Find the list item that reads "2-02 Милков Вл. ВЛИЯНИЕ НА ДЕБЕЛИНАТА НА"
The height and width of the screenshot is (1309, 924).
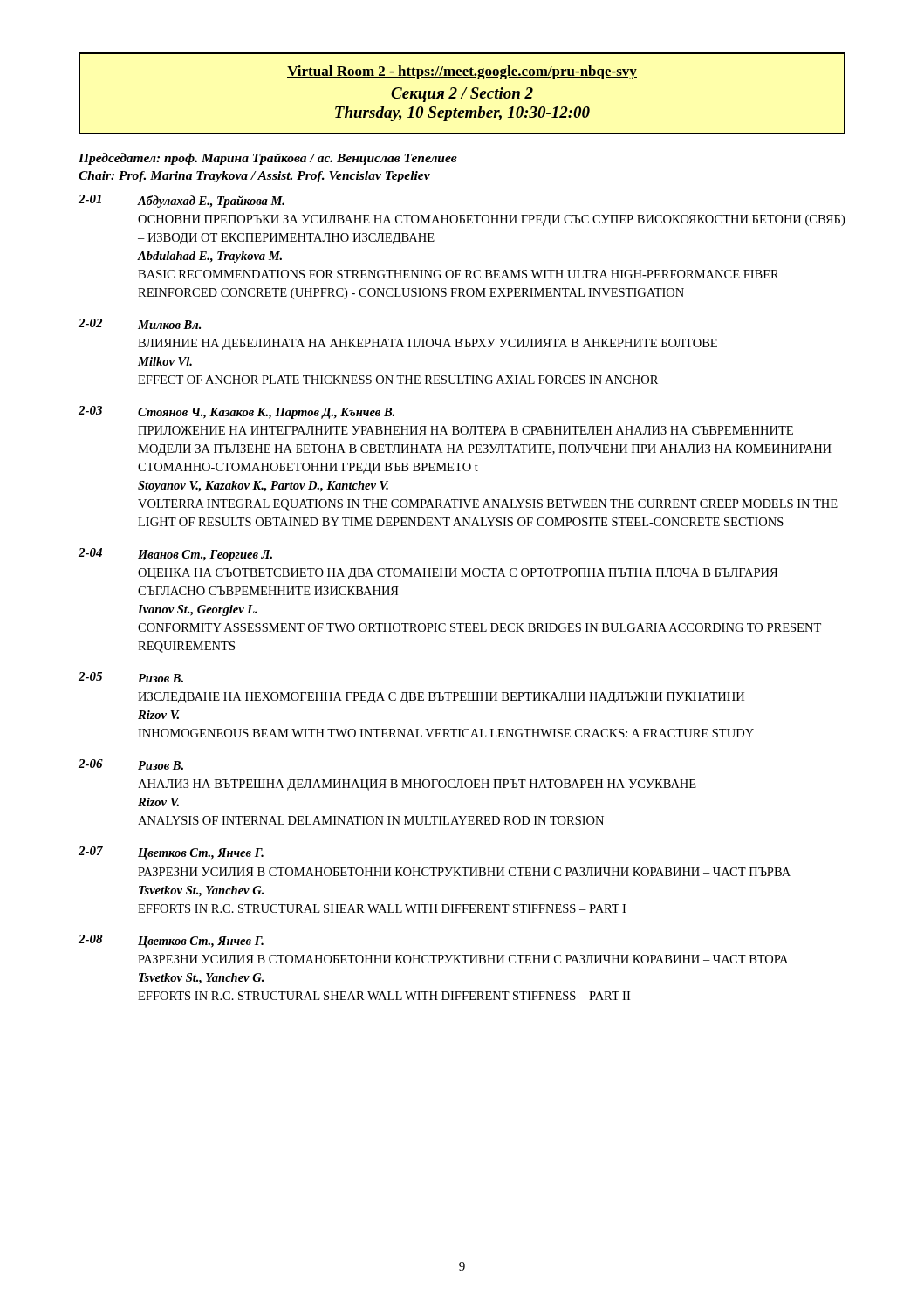(462, 353)
